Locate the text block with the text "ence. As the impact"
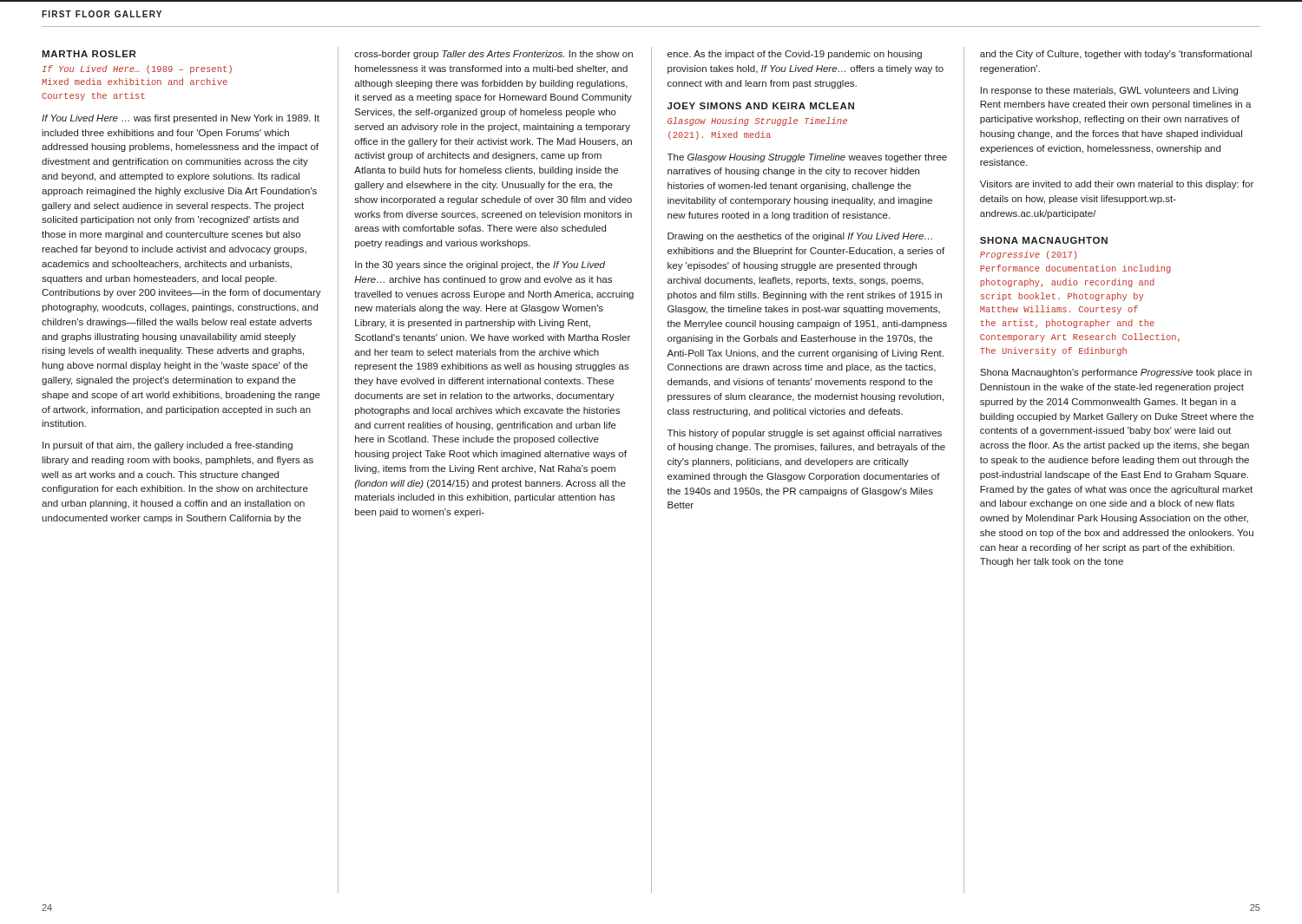Screen dimensions: 924x1302 (x=807, y=69)
